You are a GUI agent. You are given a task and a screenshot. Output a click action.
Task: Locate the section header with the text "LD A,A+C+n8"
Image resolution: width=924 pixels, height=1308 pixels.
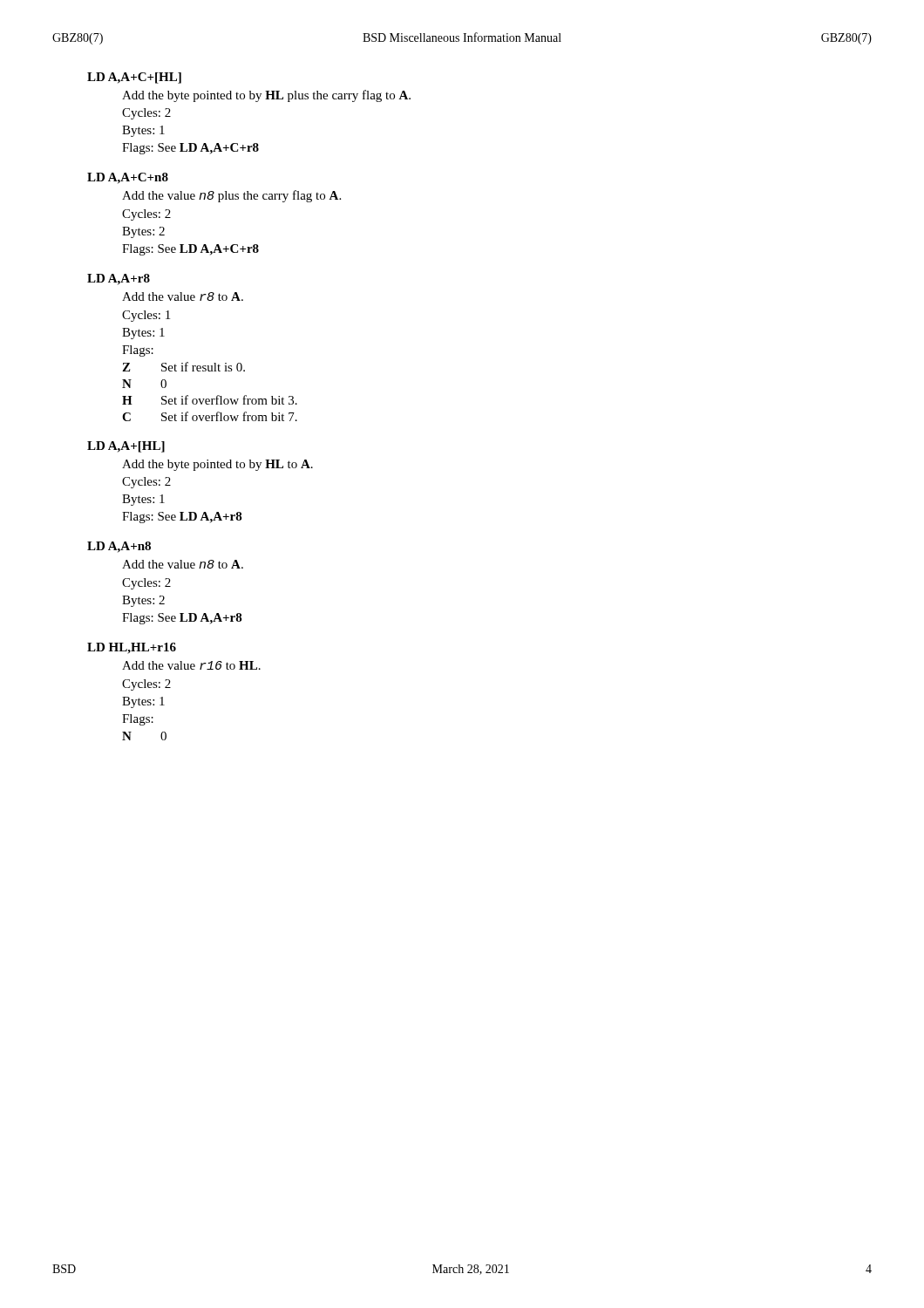(128, 177)
